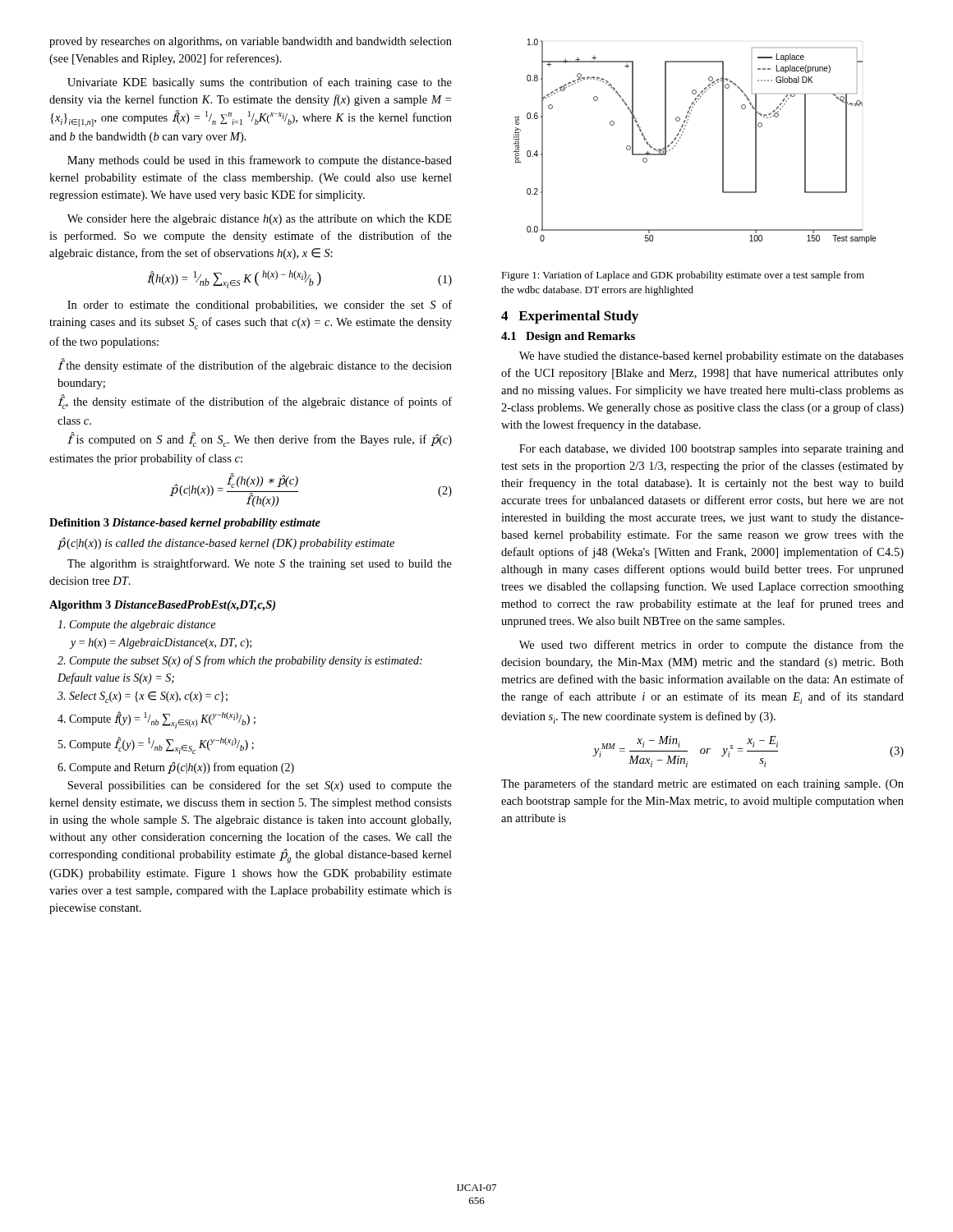The height and width of the screenshot is (1232, 953).
Task: Find the block on this page that starts "Several possibilities can be considered"
Action: 251,847
